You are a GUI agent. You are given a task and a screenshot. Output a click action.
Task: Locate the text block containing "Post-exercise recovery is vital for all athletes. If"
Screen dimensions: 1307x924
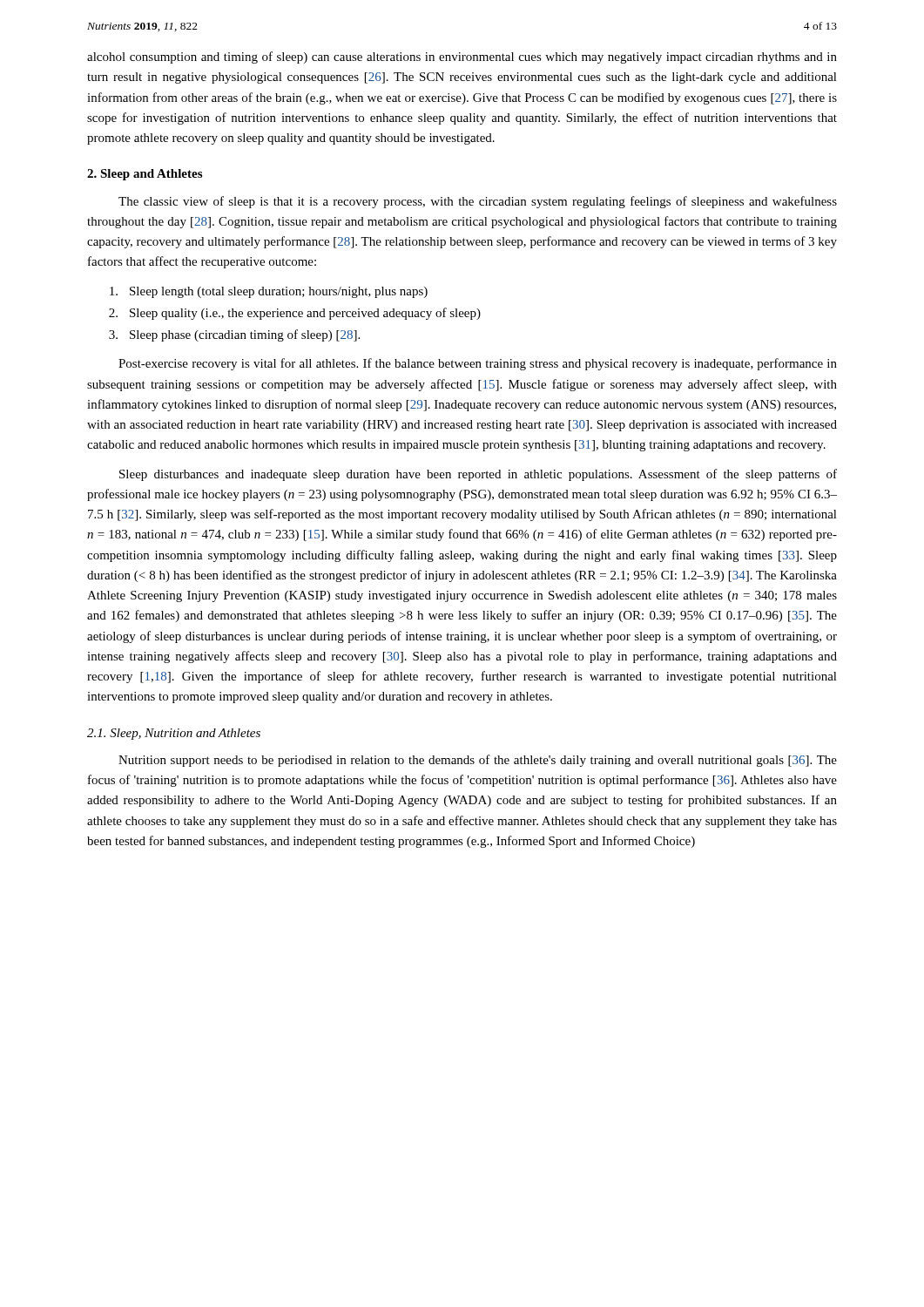[462, 531]
